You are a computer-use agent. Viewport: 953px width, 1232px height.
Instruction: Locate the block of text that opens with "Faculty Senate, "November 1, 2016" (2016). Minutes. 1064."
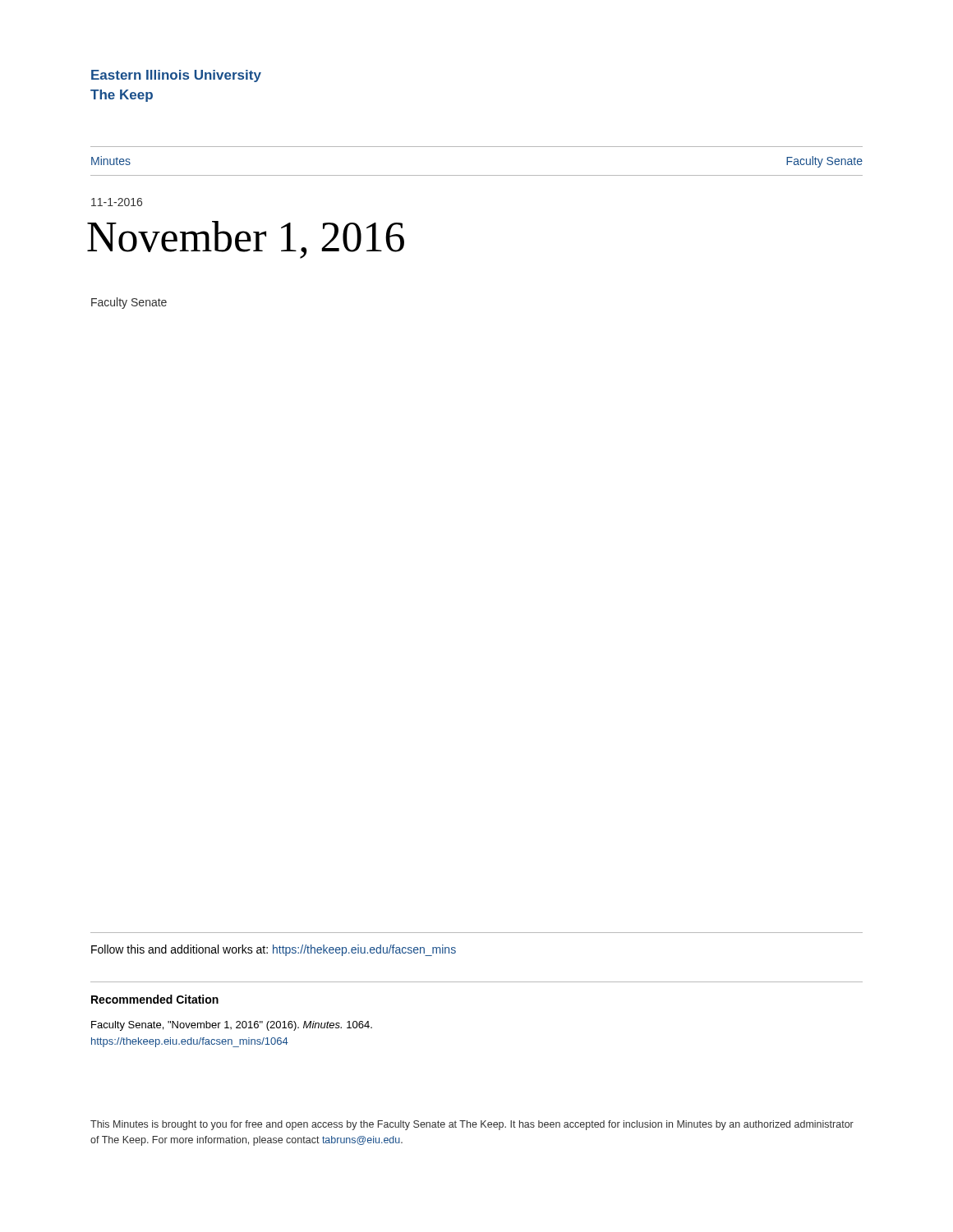pyautogui.click(x=232, y=1026)
